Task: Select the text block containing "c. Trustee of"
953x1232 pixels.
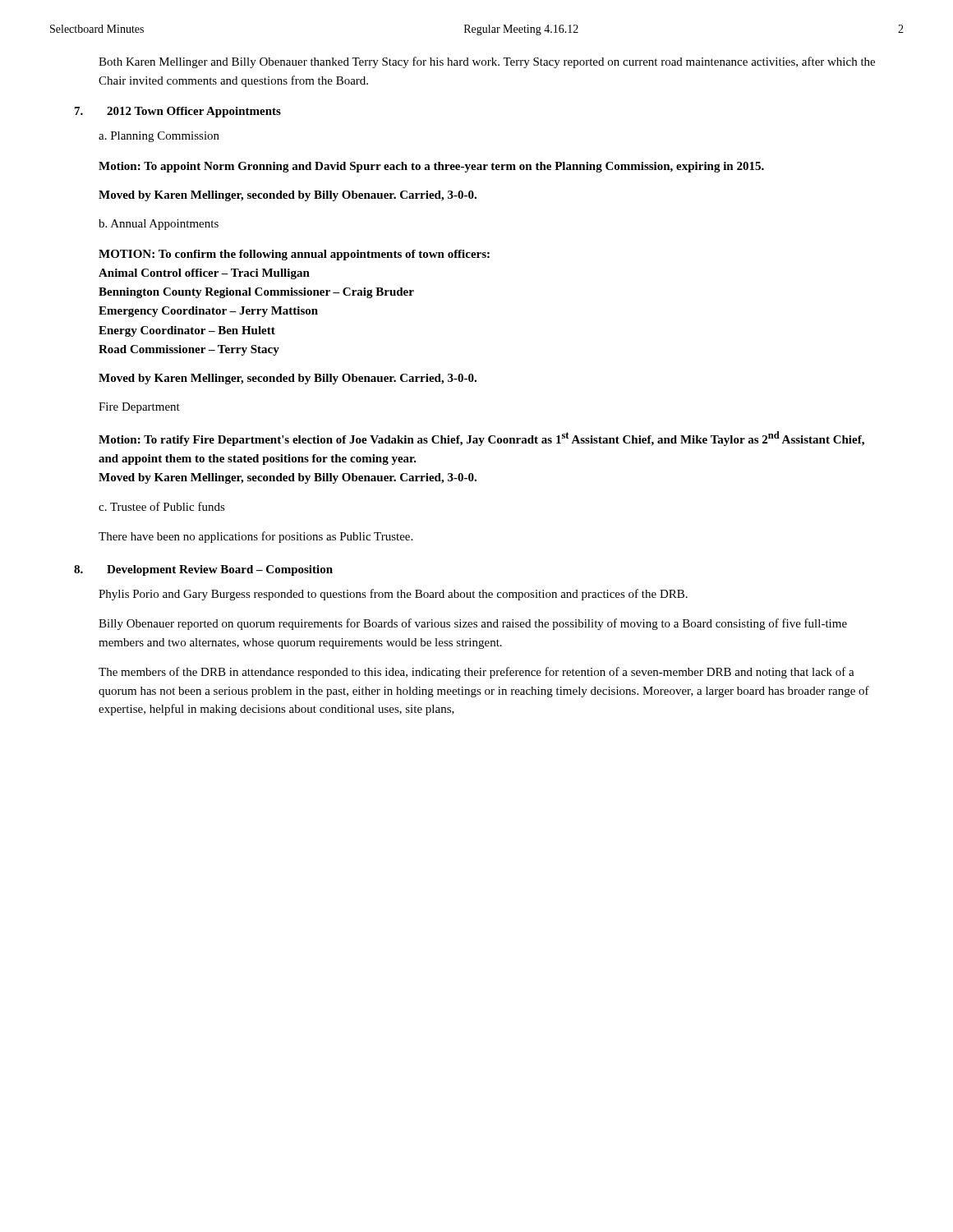Action: coord(162,506)
